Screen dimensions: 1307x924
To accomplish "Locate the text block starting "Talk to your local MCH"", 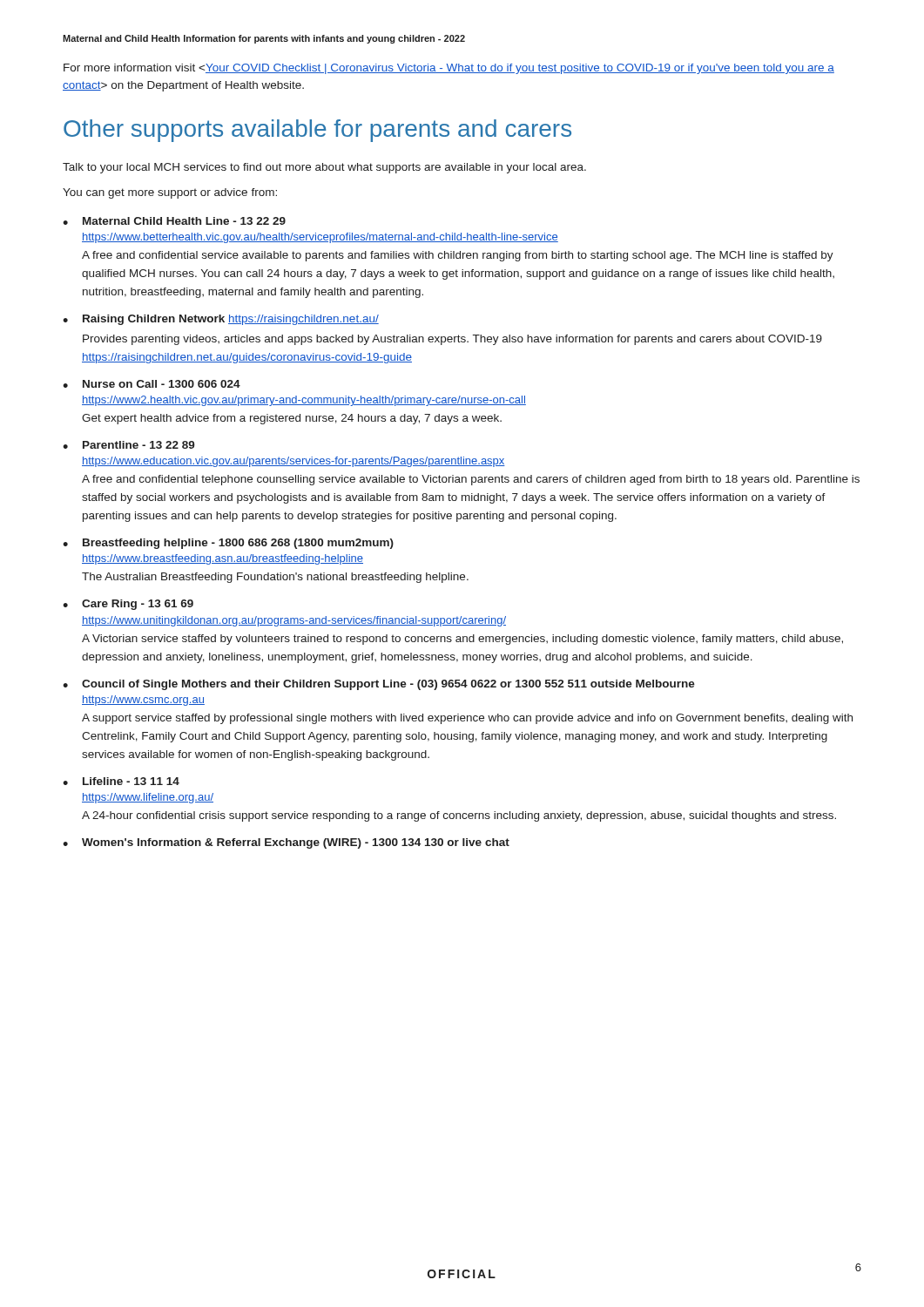I will (325, 167).
